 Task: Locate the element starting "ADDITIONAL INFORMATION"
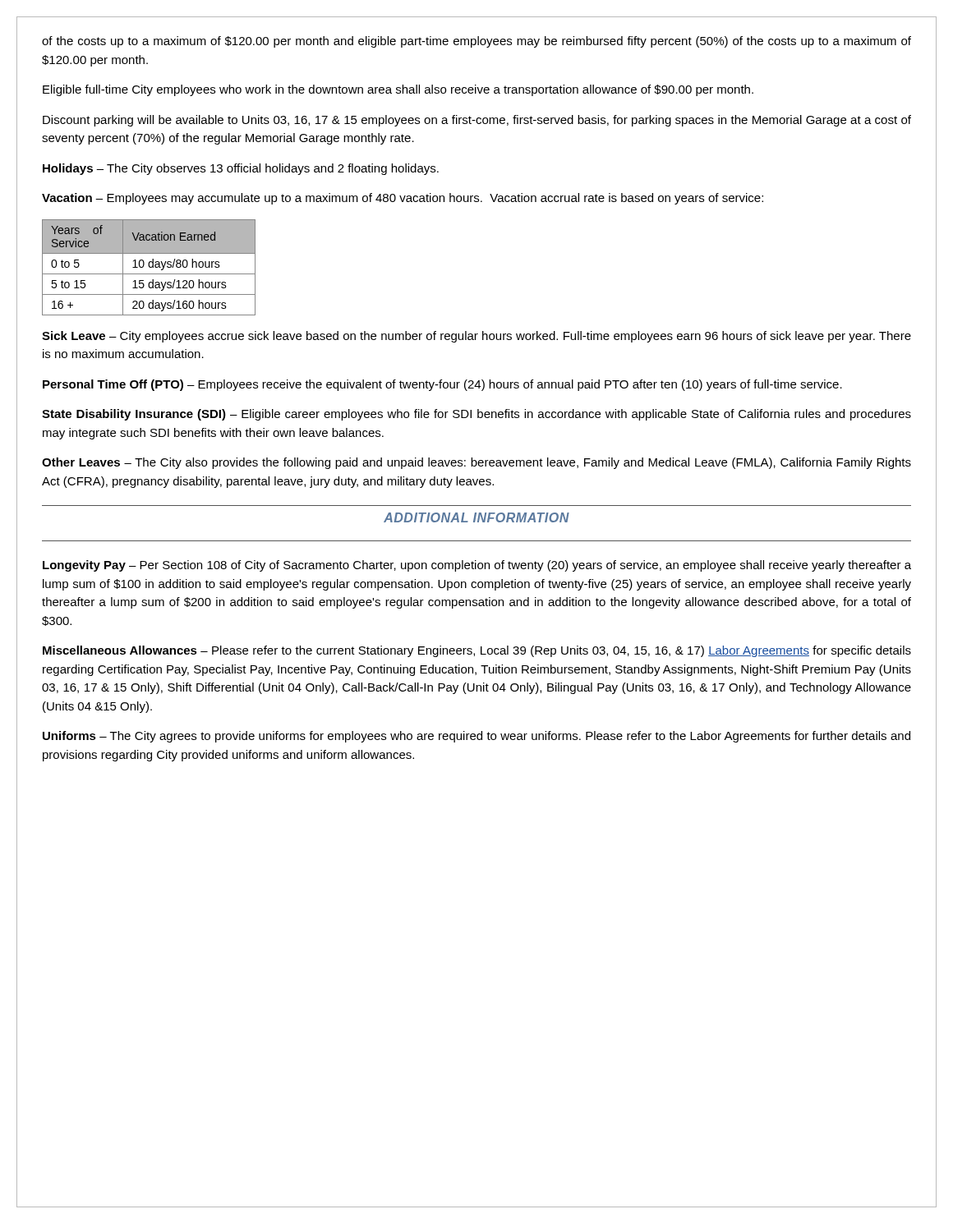[x=476, y=518]
